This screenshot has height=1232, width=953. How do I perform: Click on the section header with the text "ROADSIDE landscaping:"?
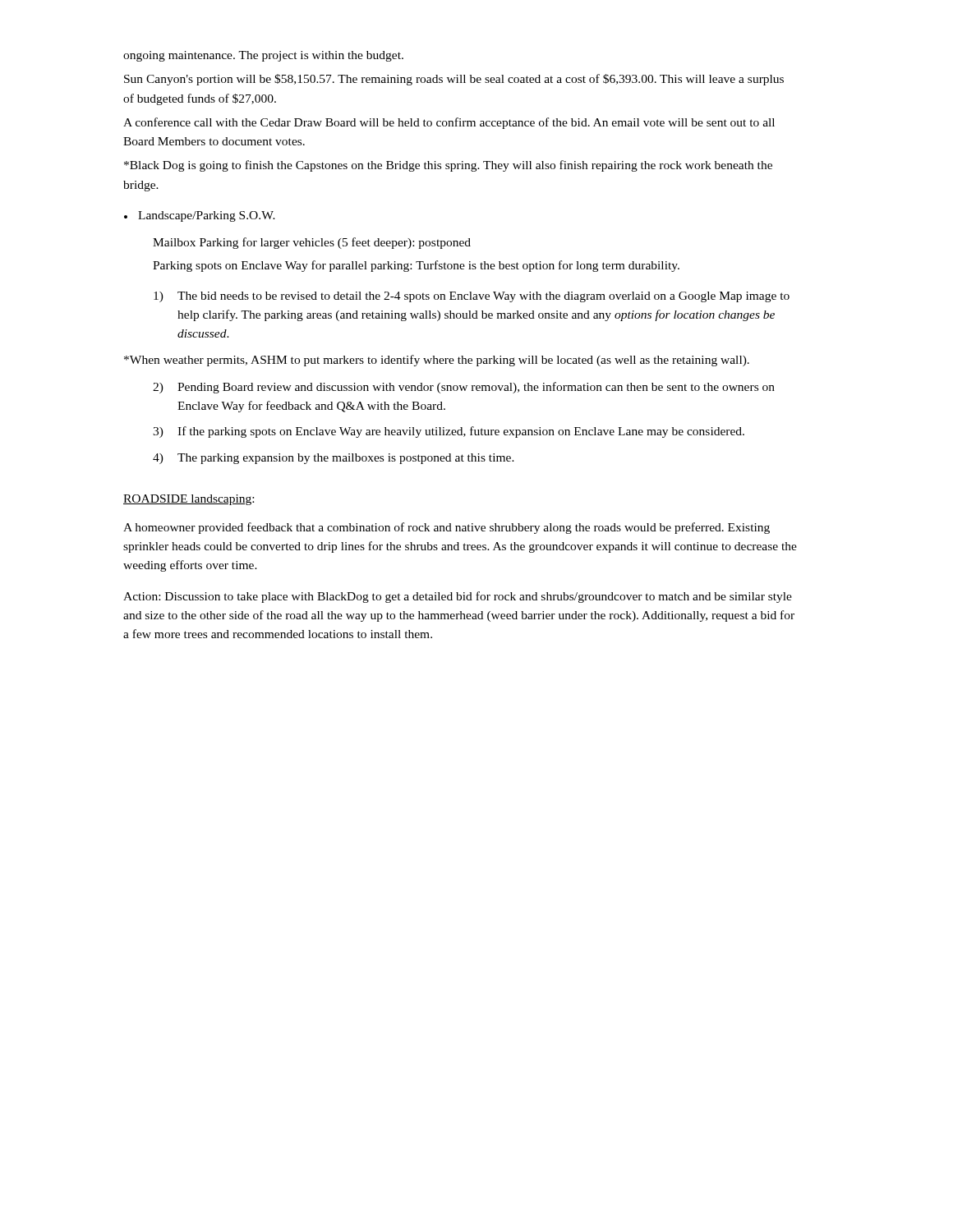coord(189,498)
